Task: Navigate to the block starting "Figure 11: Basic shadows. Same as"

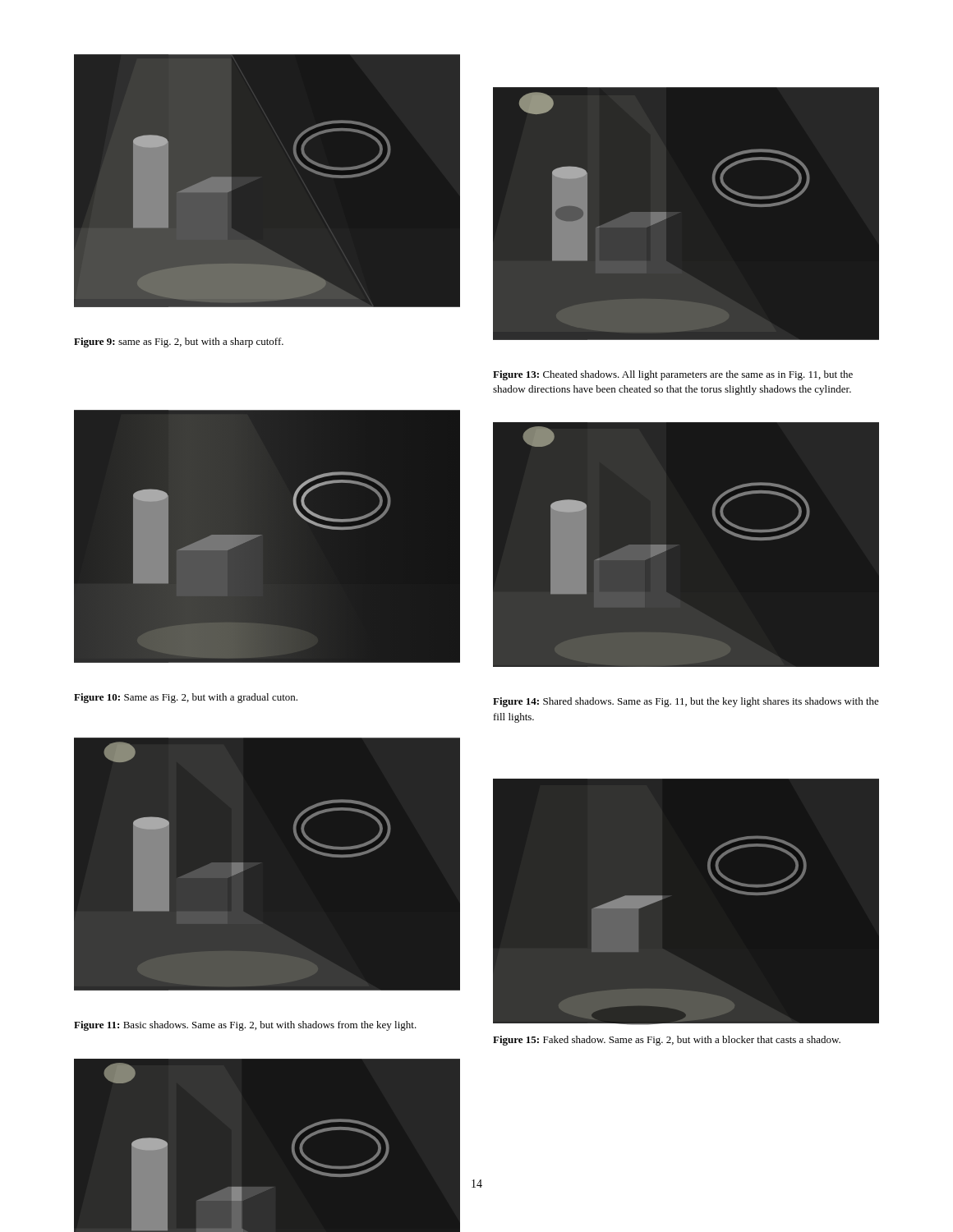Action: (x=245, y=1024)
